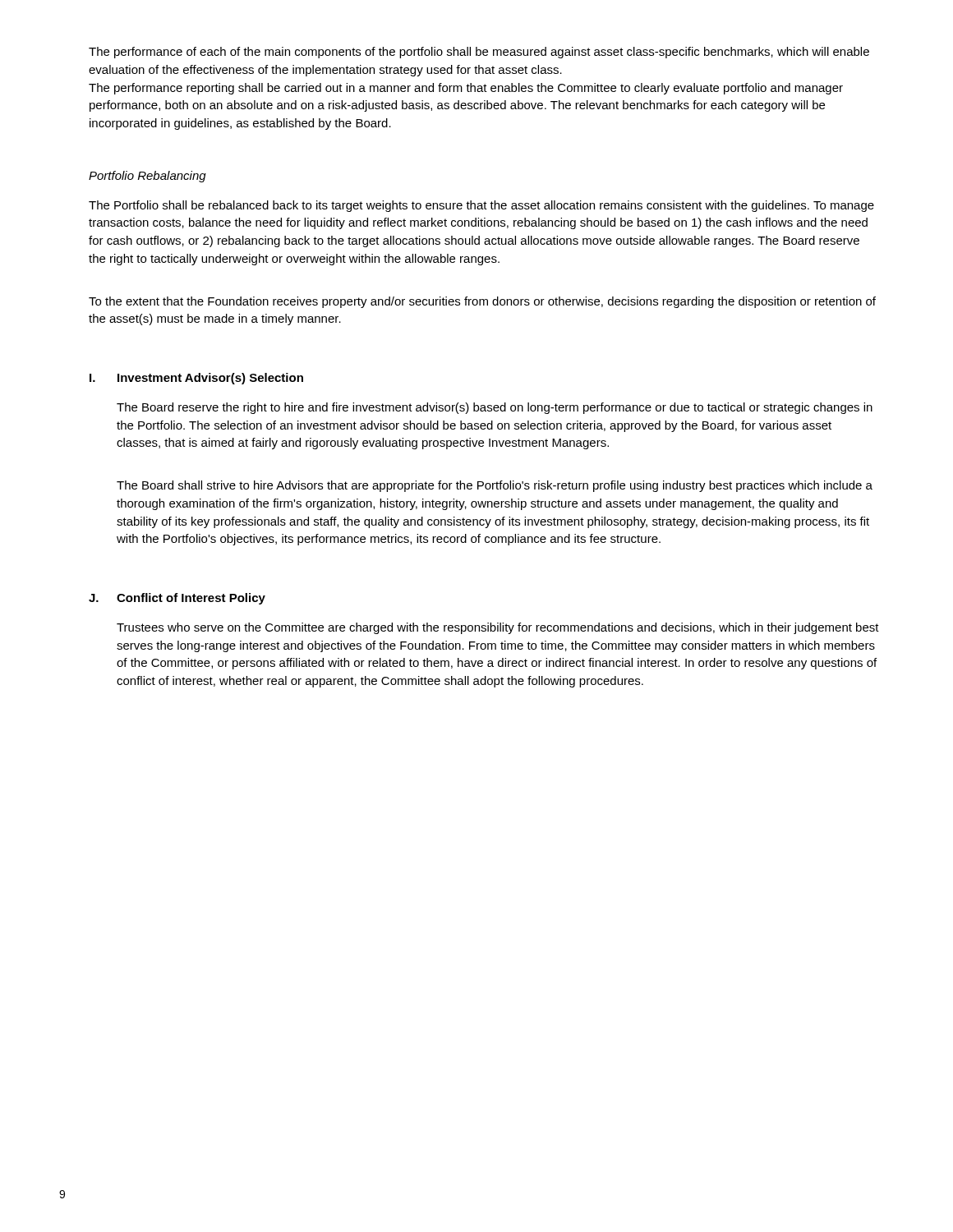This screenshot has height=1232, width=953.
Task: Find the block on this page that starts "The Portfolio shall be"
Action: tap(484, 232)
